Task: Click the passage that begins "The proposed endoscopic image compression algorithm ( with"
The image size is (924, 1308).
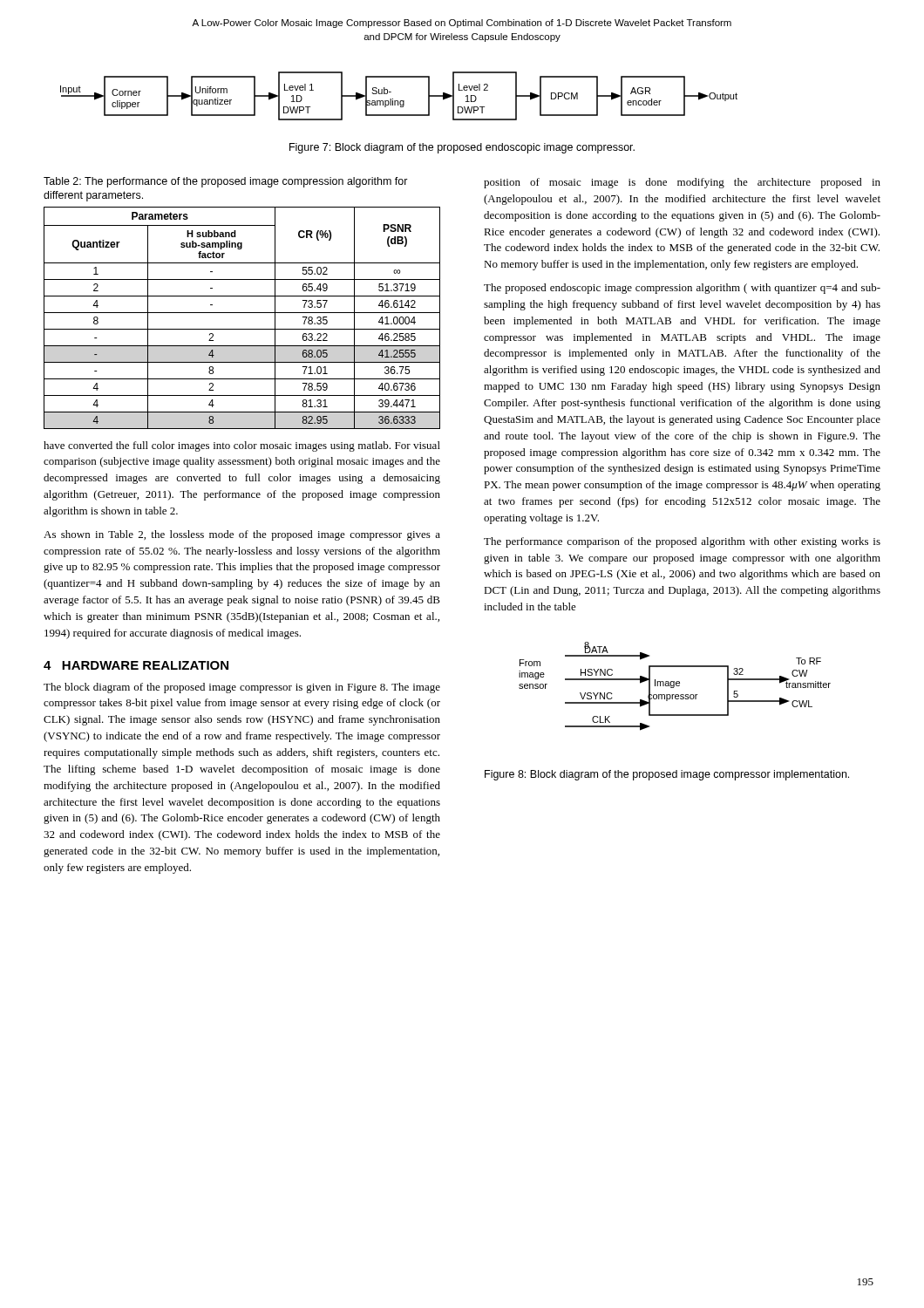Action: pos(682,402)
